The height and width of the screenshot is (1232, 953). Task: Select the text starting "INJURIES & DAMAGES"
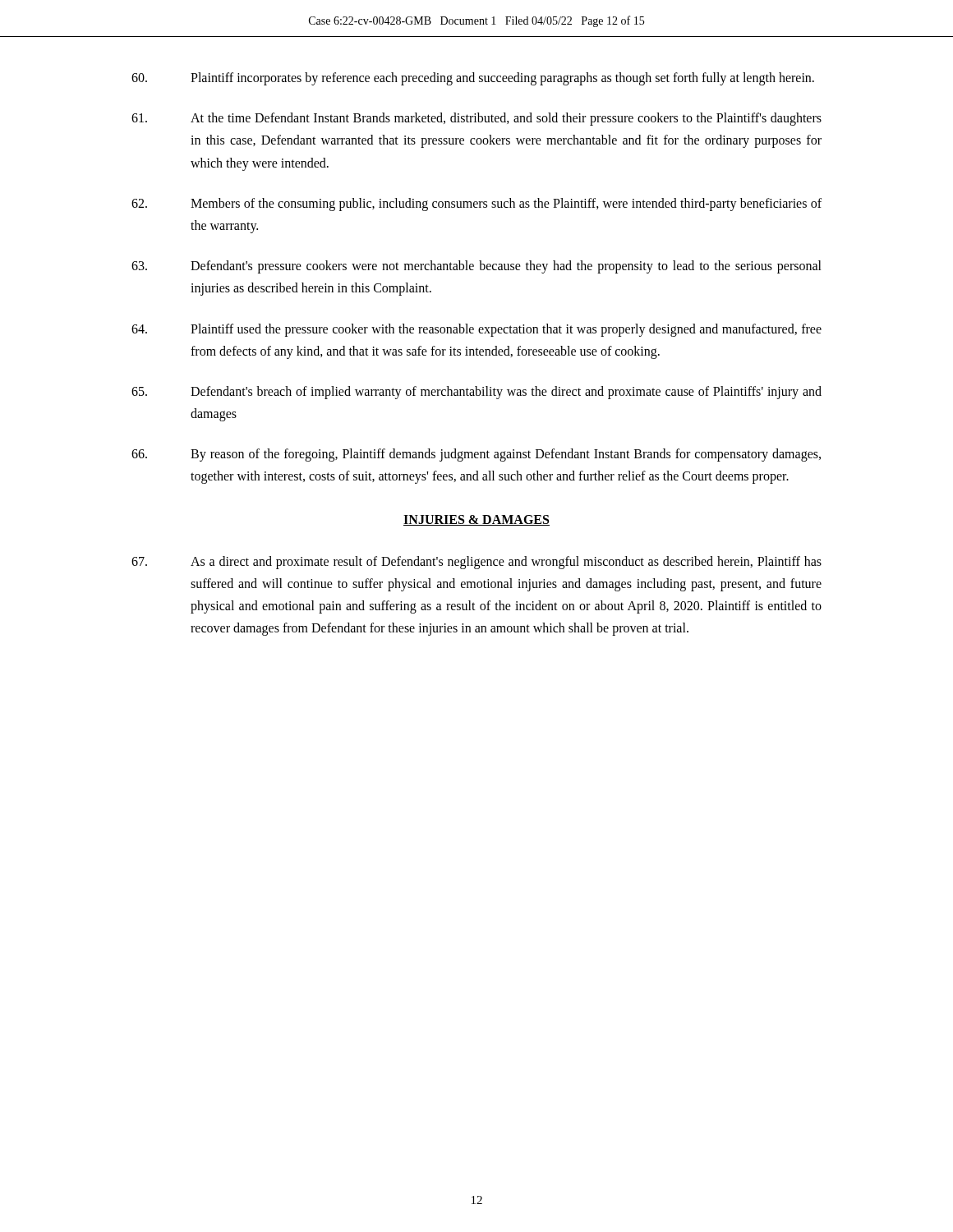476,519
